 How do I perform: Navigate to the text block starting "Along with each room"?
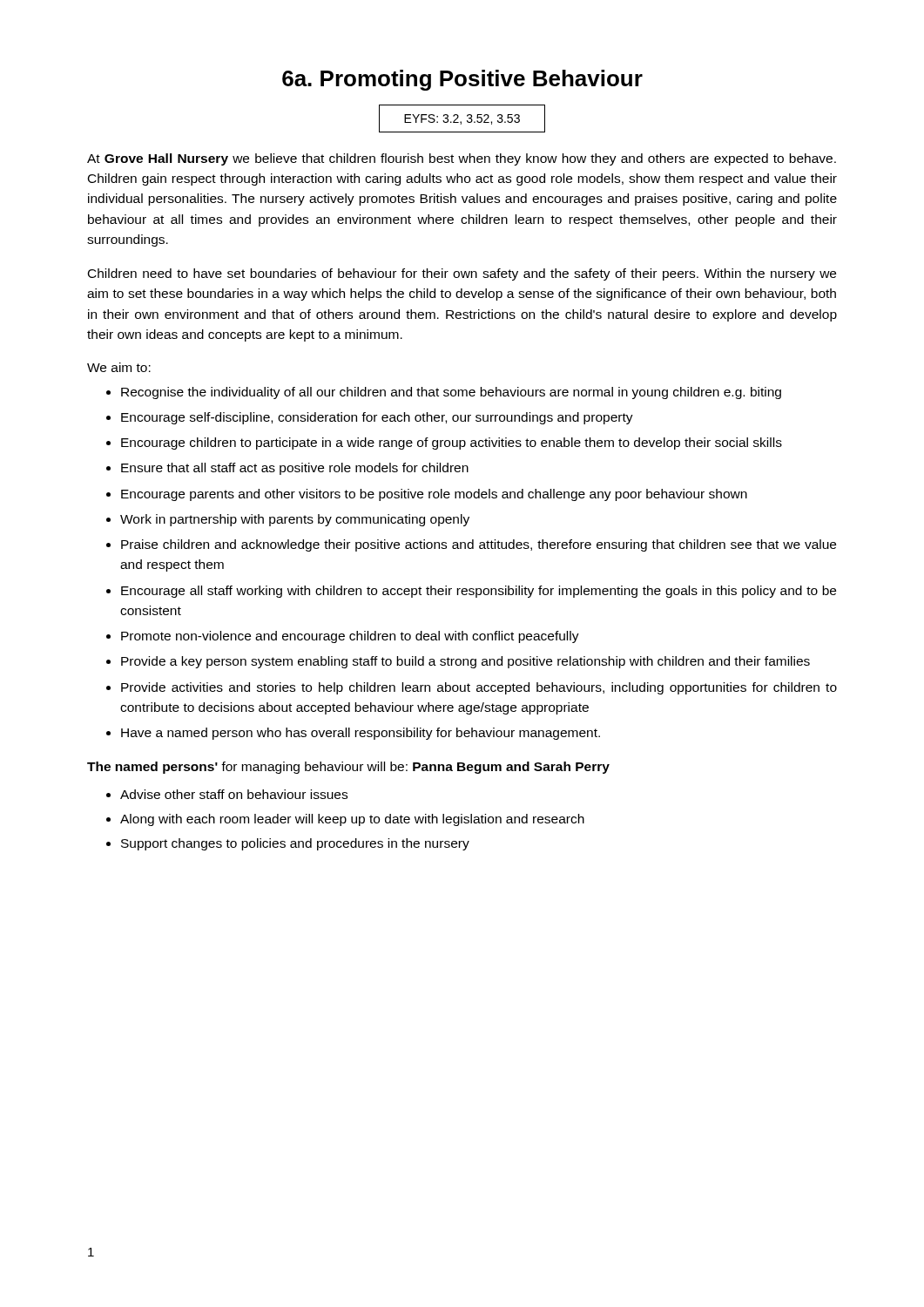tap(352, 819)
